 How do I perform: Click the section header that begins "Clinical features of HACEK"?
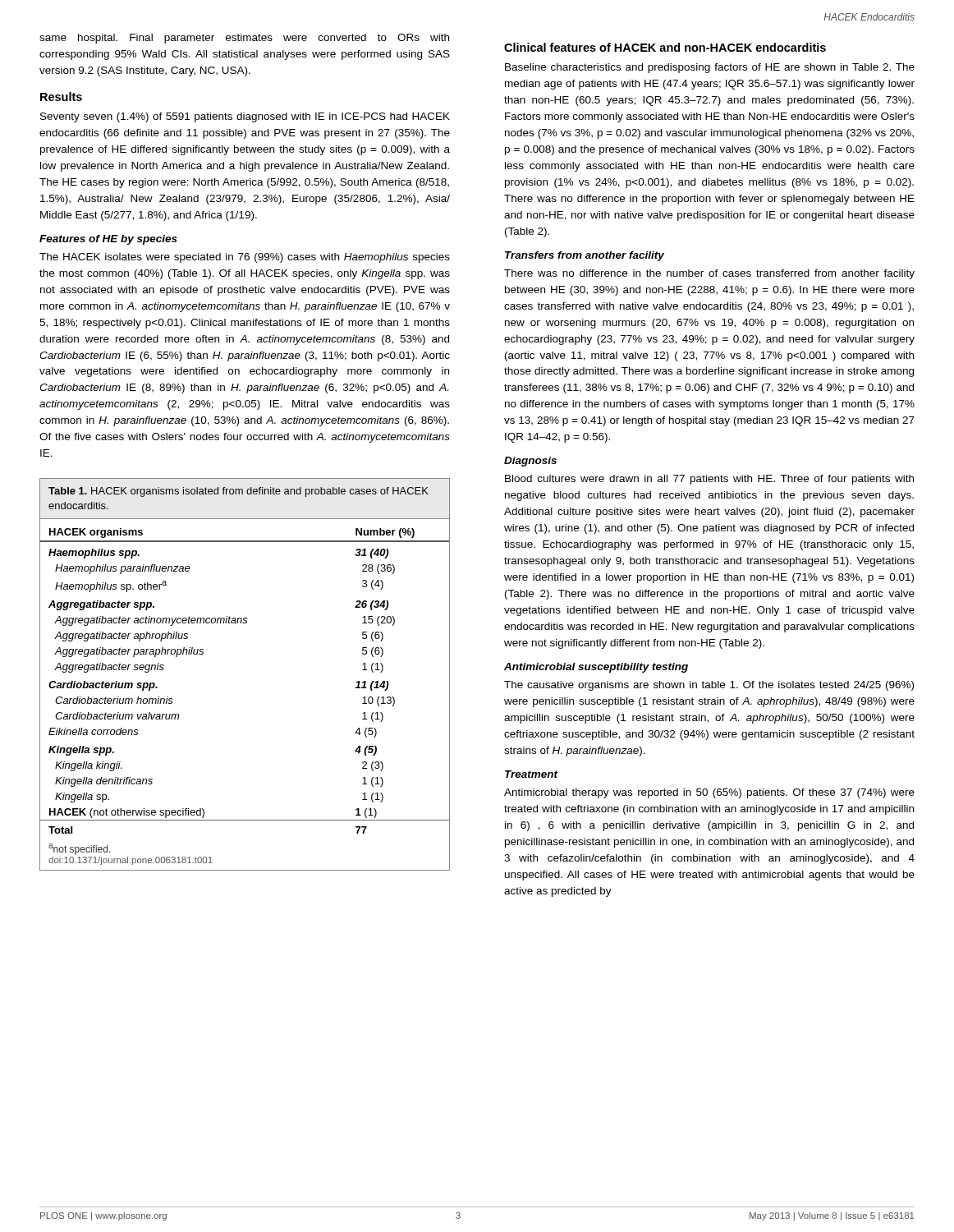(x=665, y=48)
